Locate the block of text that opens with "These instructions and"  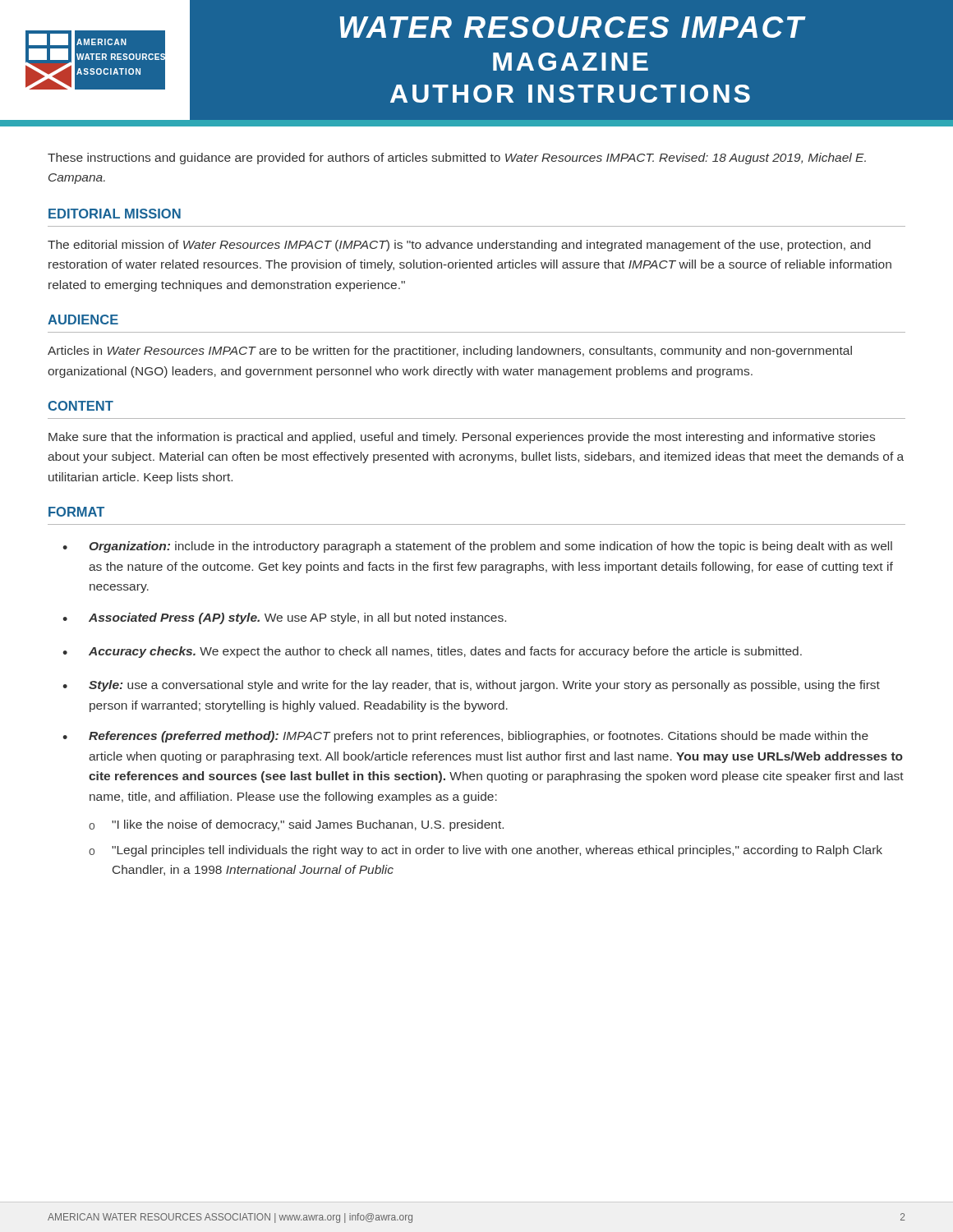[457, 167]
